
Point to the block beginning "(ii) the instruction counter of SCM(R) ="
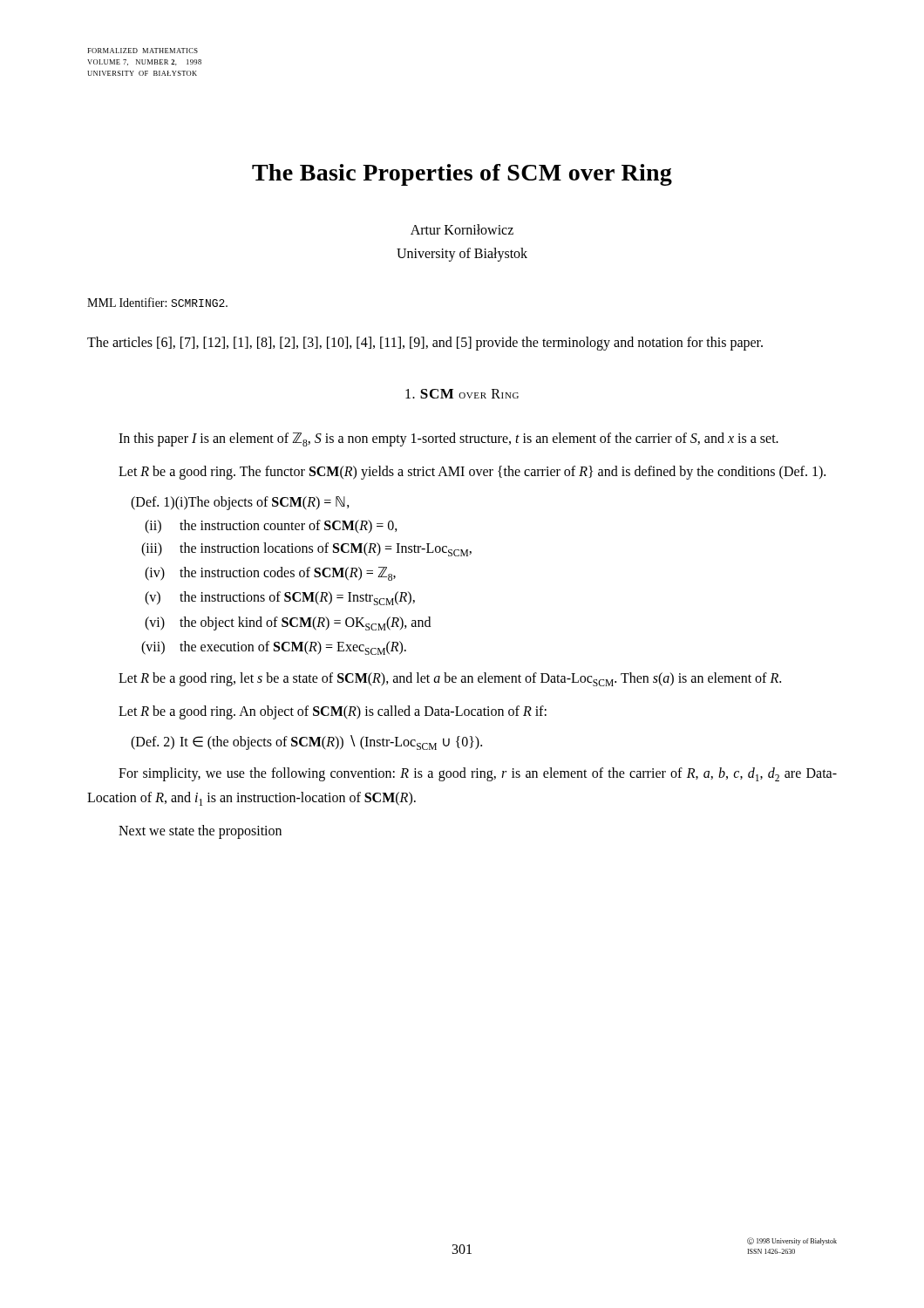click(x=271, y=527)
